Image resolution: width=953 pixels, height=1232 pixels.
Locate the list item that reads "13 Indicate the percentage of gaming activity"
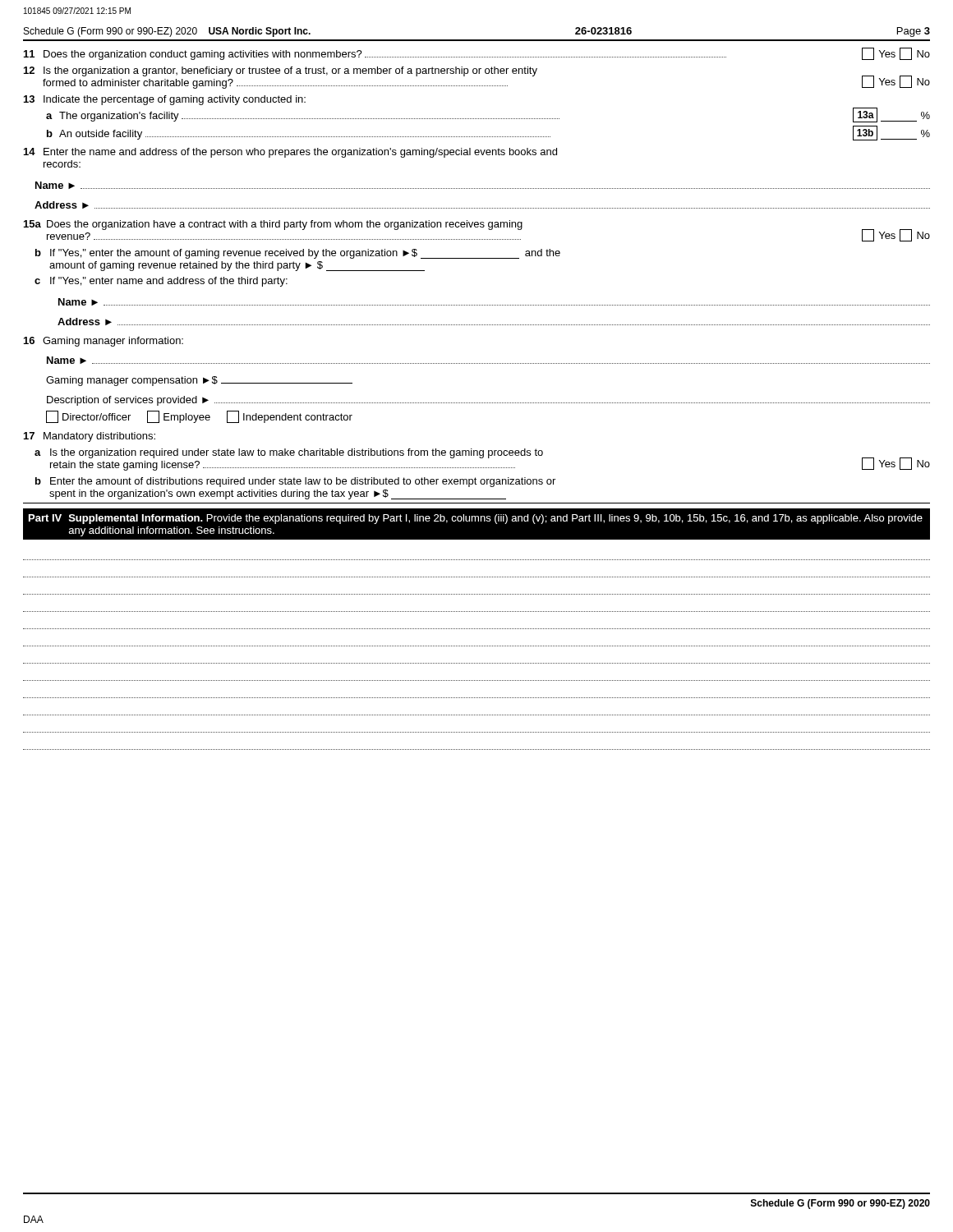(x=165, y=100)
